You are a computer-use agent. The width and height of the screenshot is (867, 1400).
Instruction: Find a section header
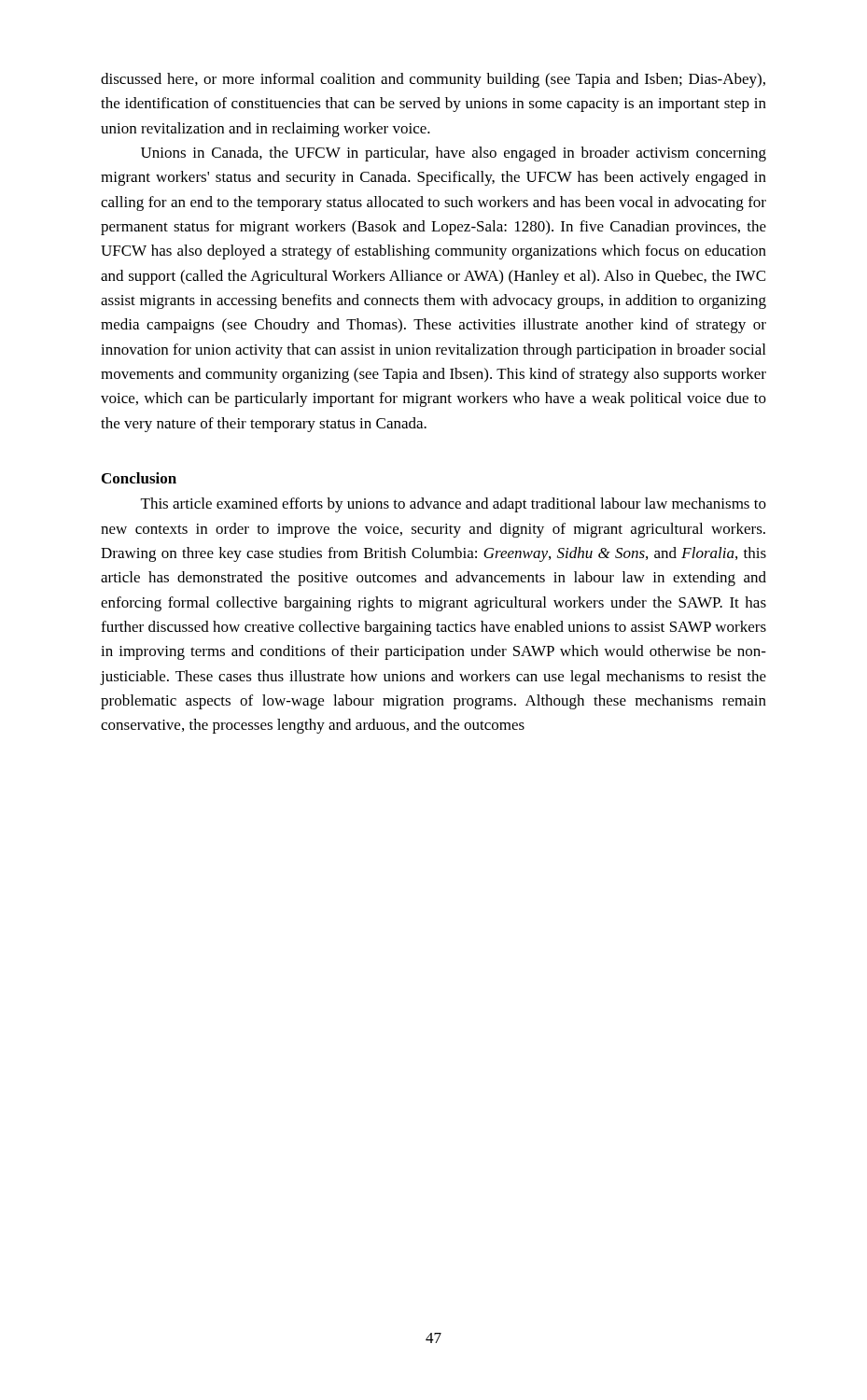139,478
